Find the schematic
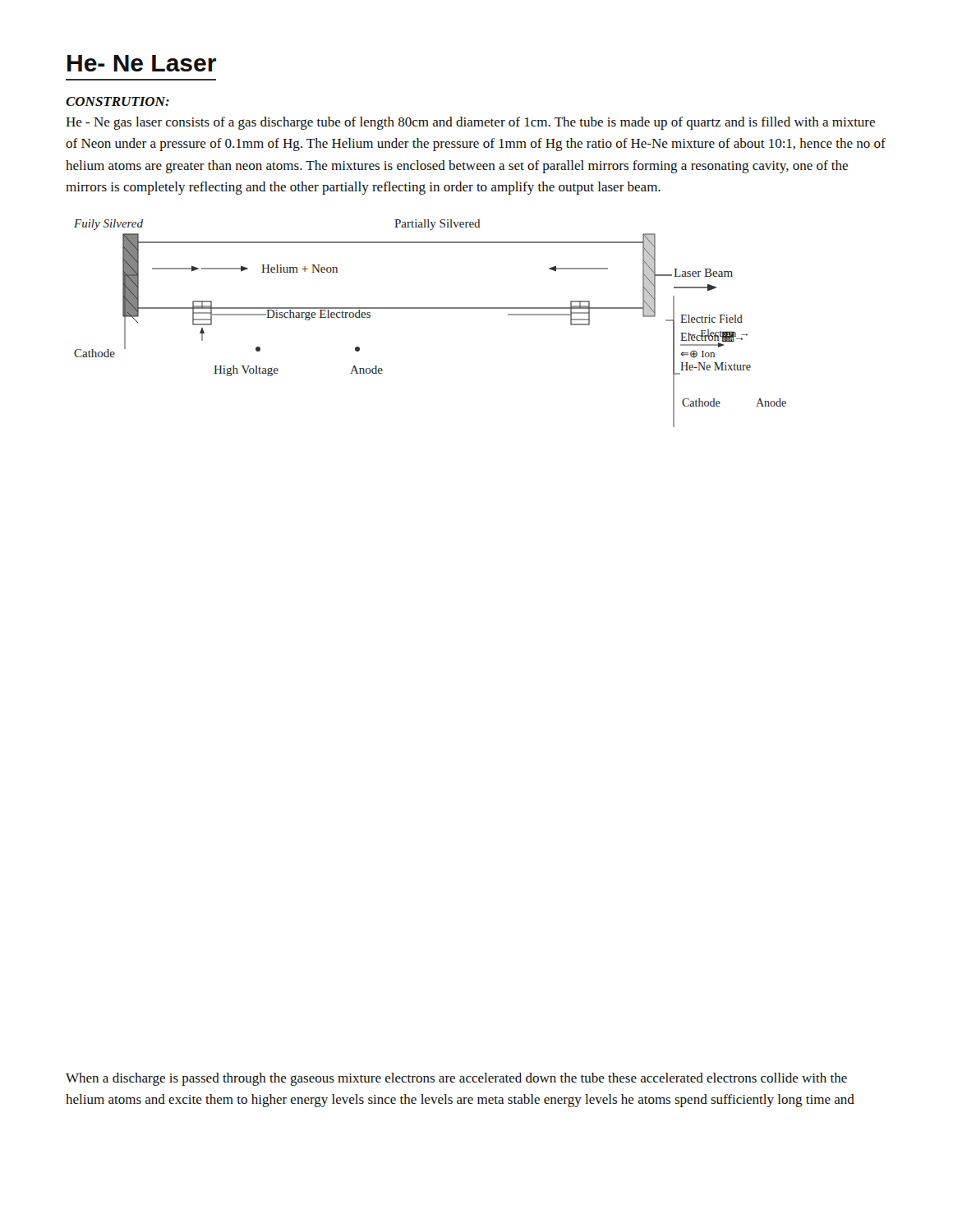Image resolution: width=953 pixels, height=1232 pixels. point(476,337)
